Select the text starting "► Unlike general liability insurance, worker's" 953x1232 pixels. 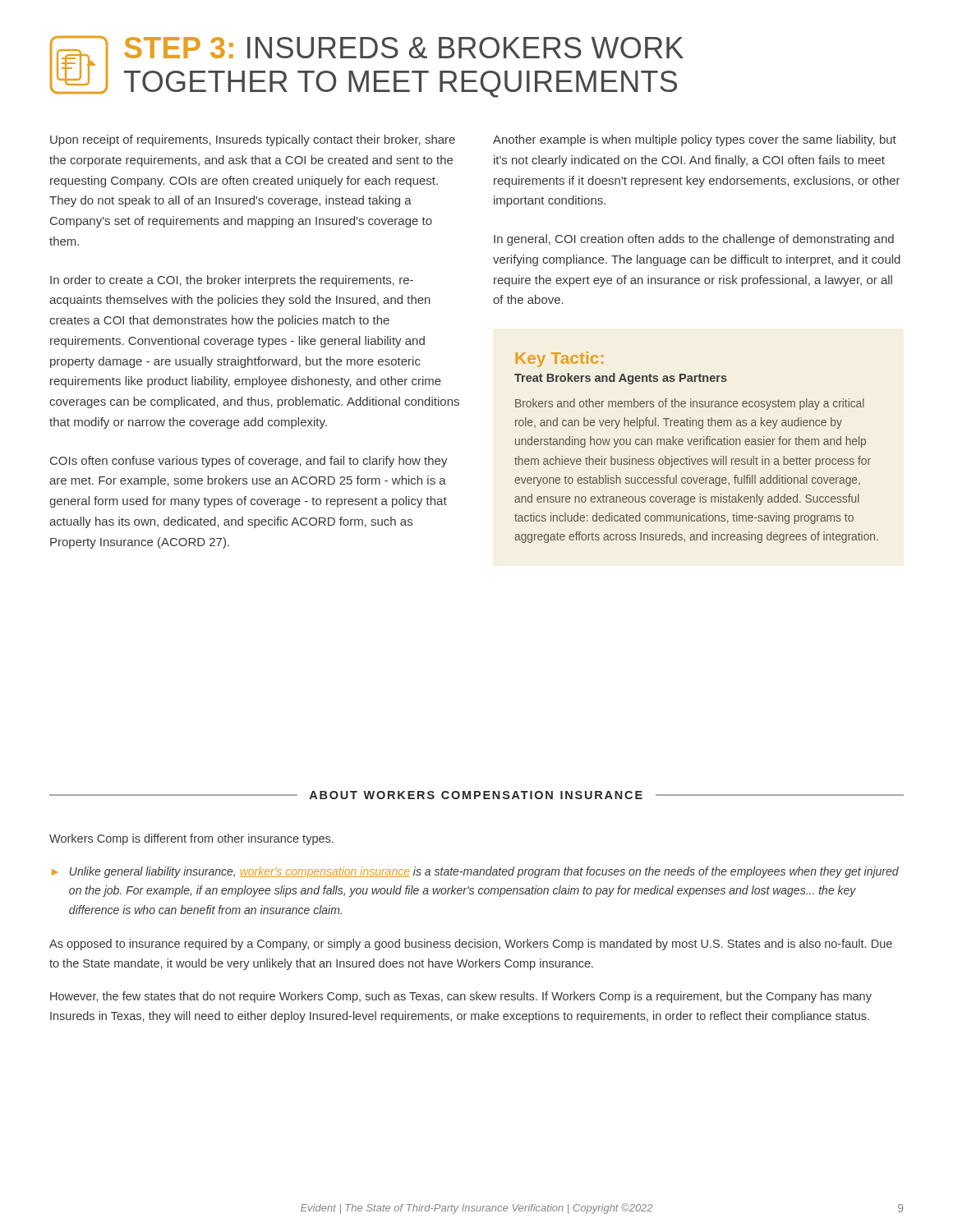[x=476, y=891]
